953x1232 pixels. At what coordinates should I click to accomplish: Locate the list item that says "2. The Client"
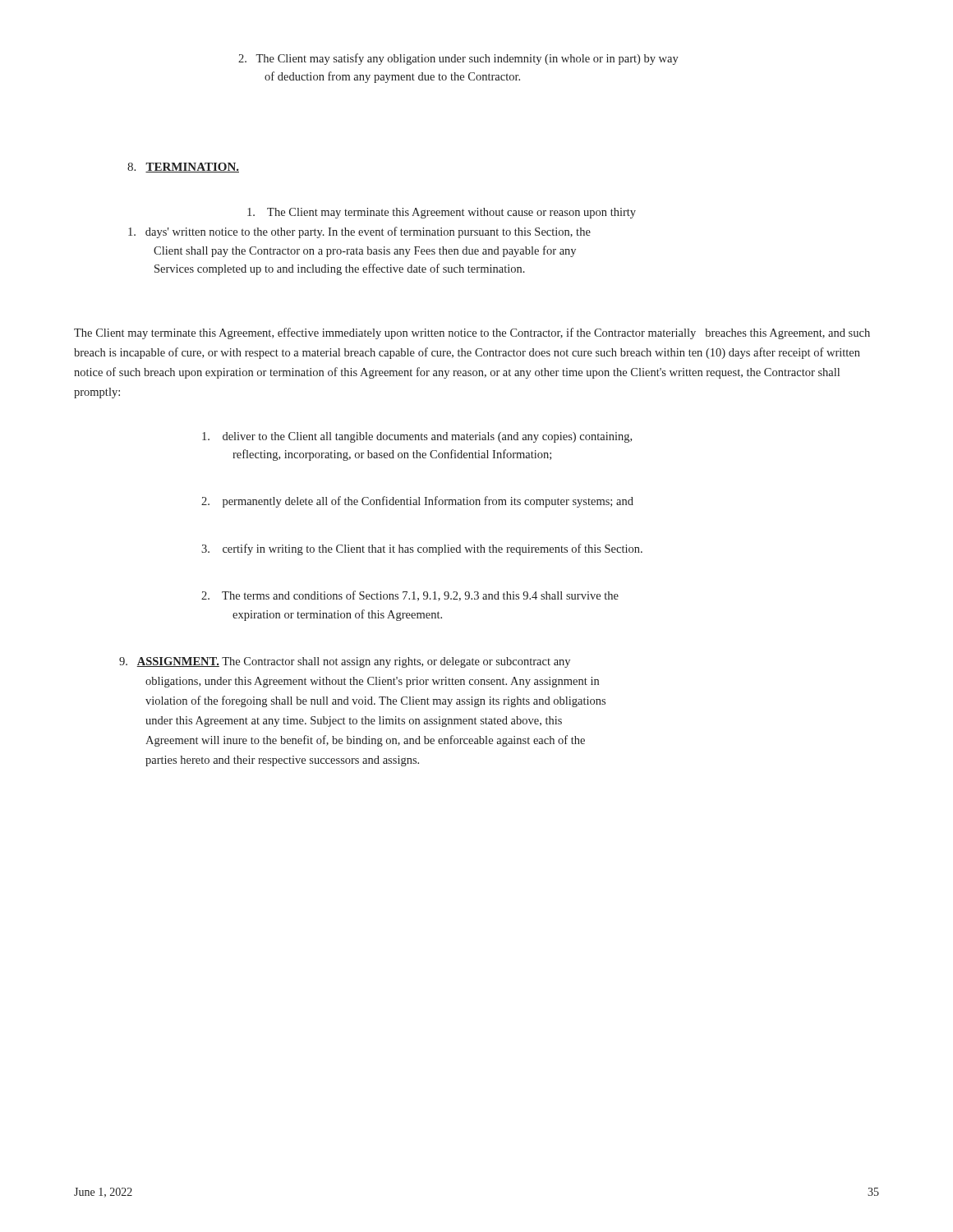(x=458, y=69)
